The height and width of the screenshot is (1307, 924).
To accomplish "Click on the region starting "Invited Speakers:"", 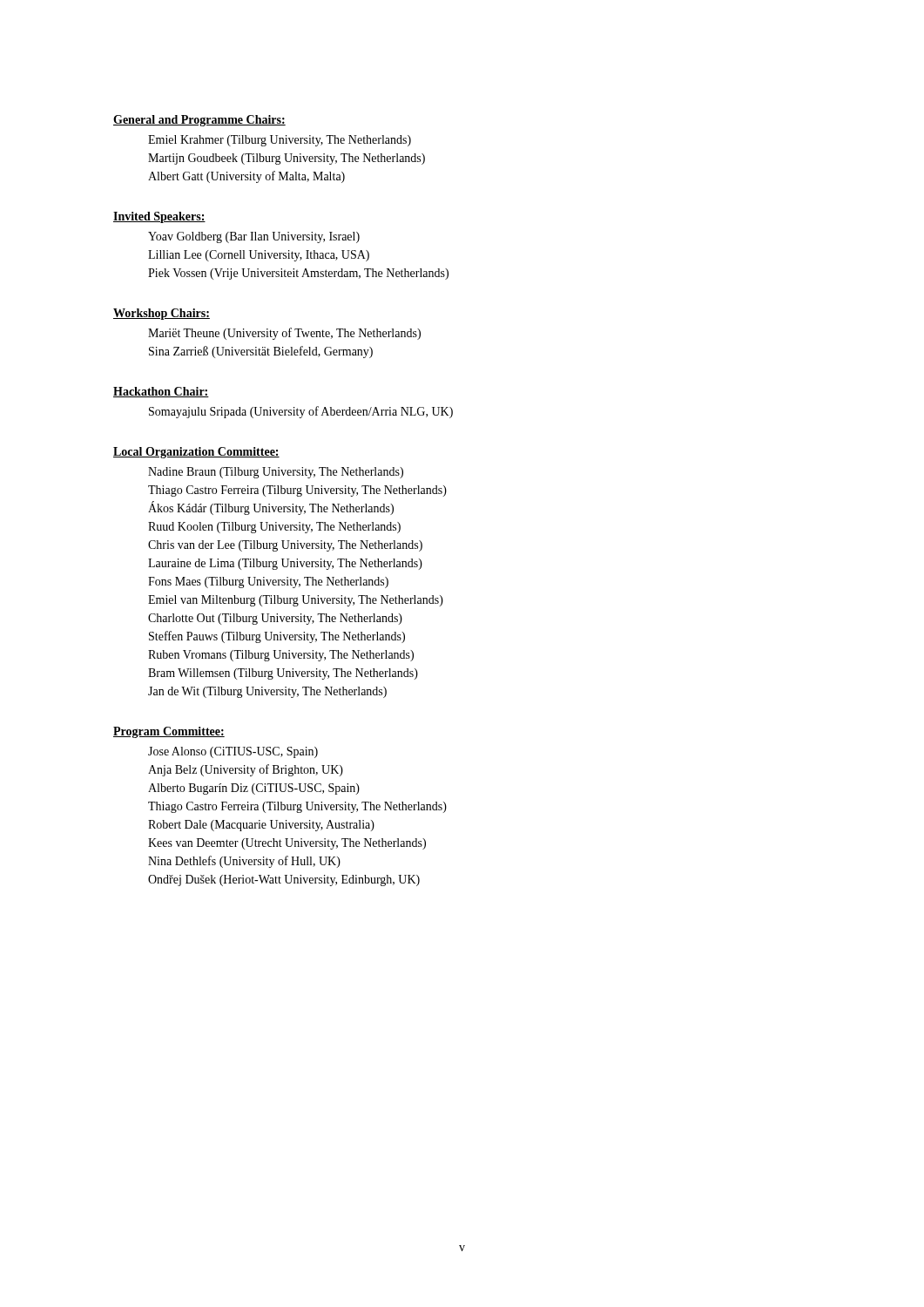I will [159, 217].
